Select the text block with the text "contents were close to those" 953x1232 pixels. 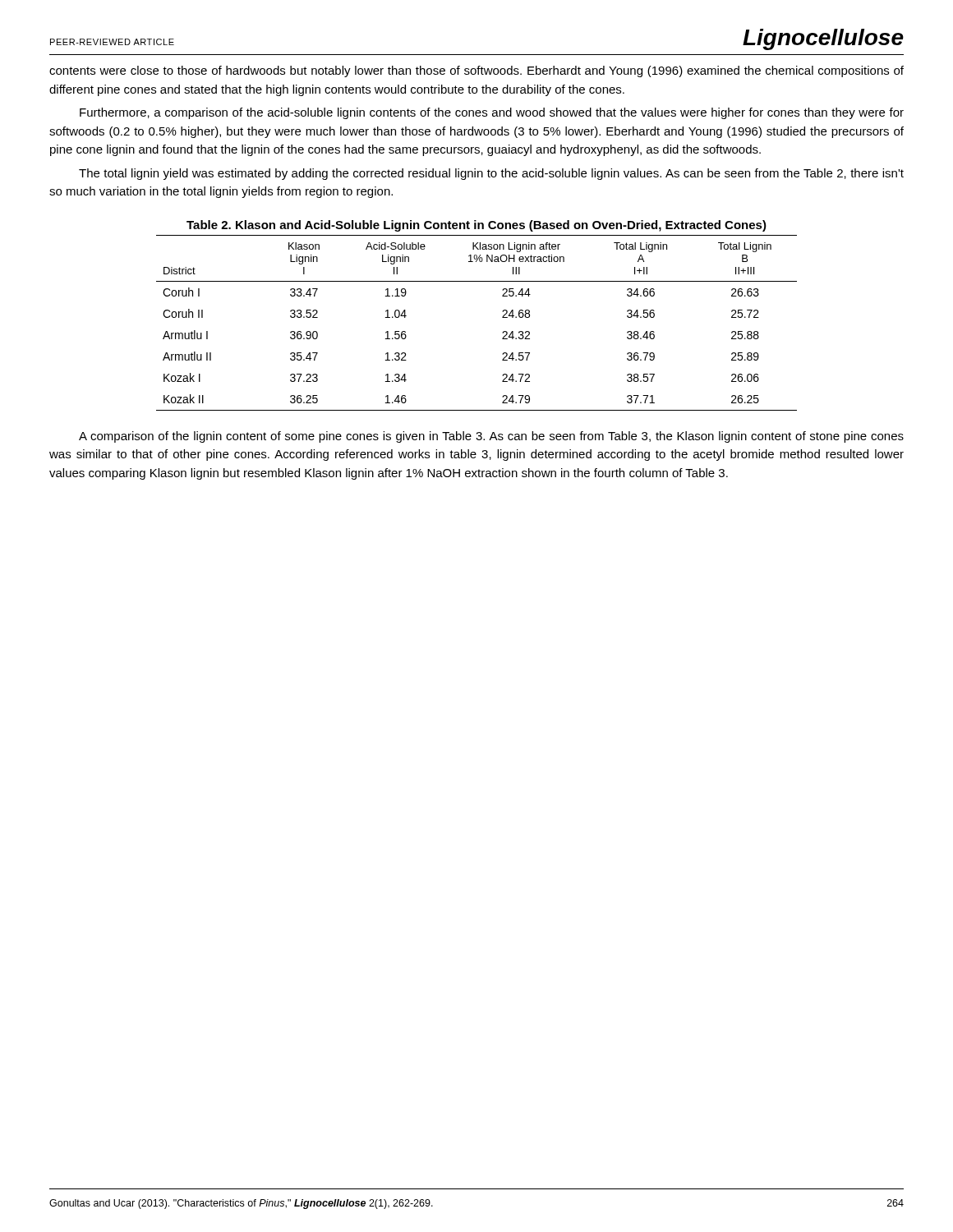point(476,131)
